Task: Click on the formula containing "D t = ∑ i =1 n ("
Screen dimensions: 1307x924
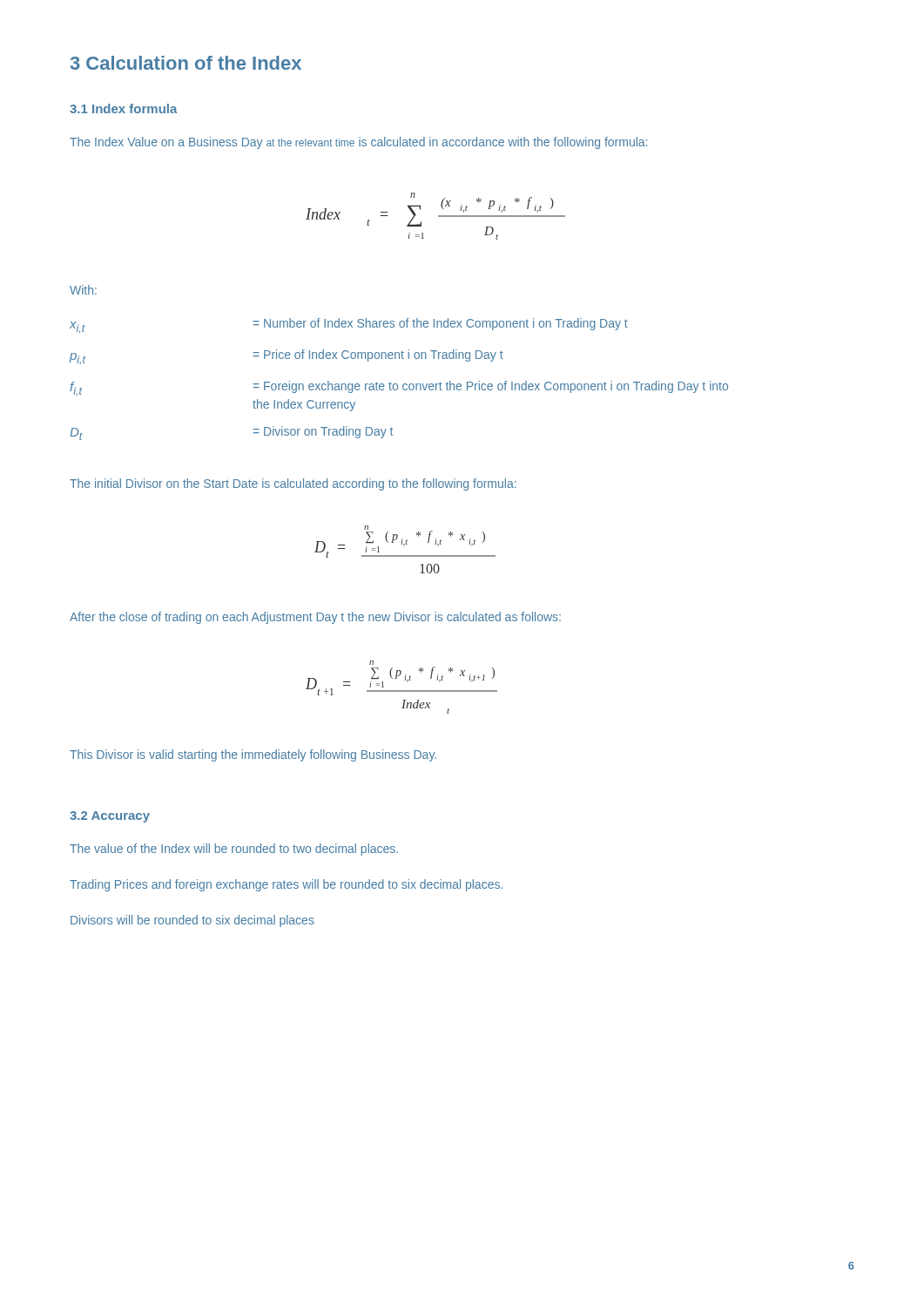Action: click(462, 550)
